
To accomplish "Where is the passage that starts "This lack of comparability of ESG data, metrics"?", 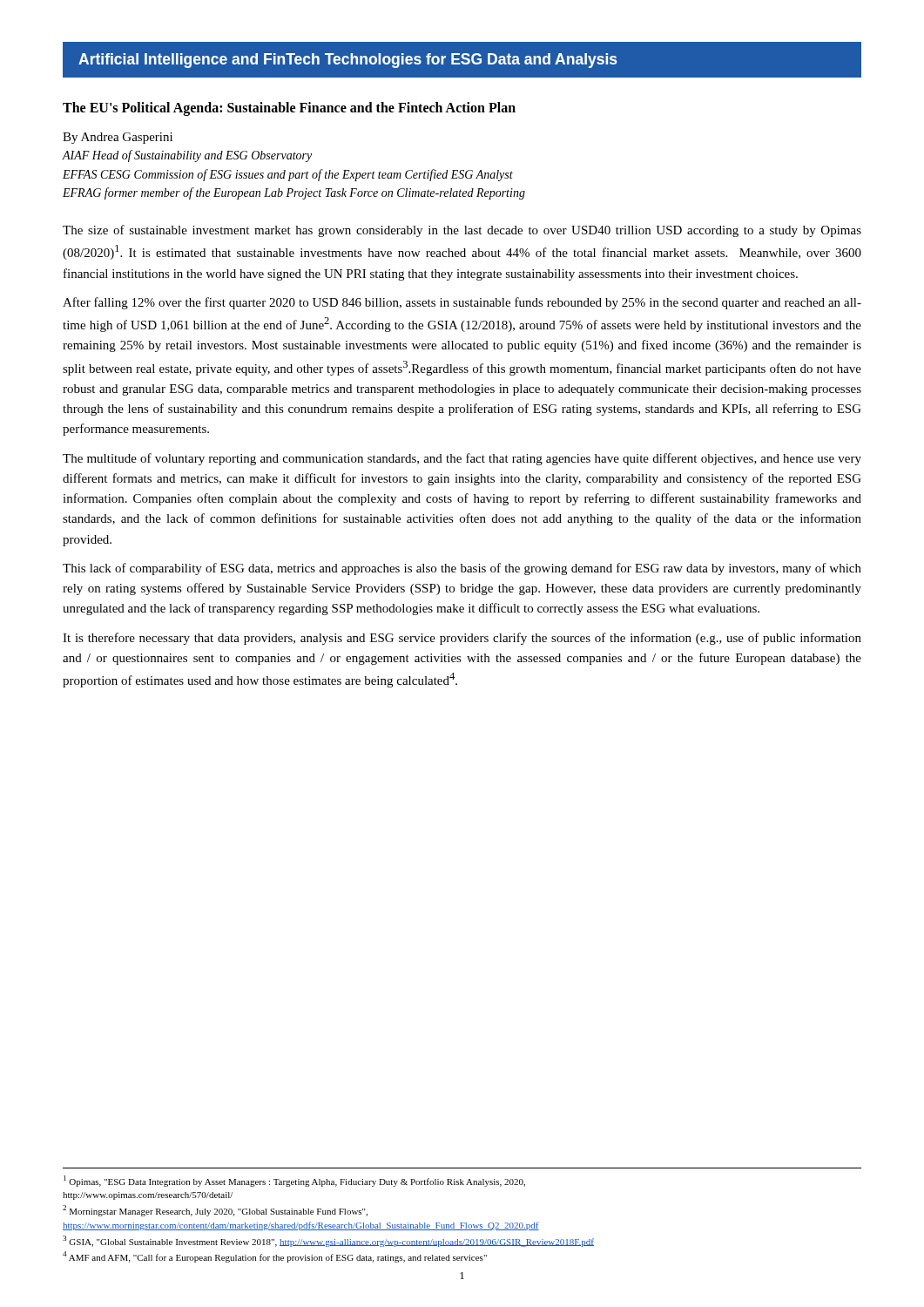I will tap(462, 588).
